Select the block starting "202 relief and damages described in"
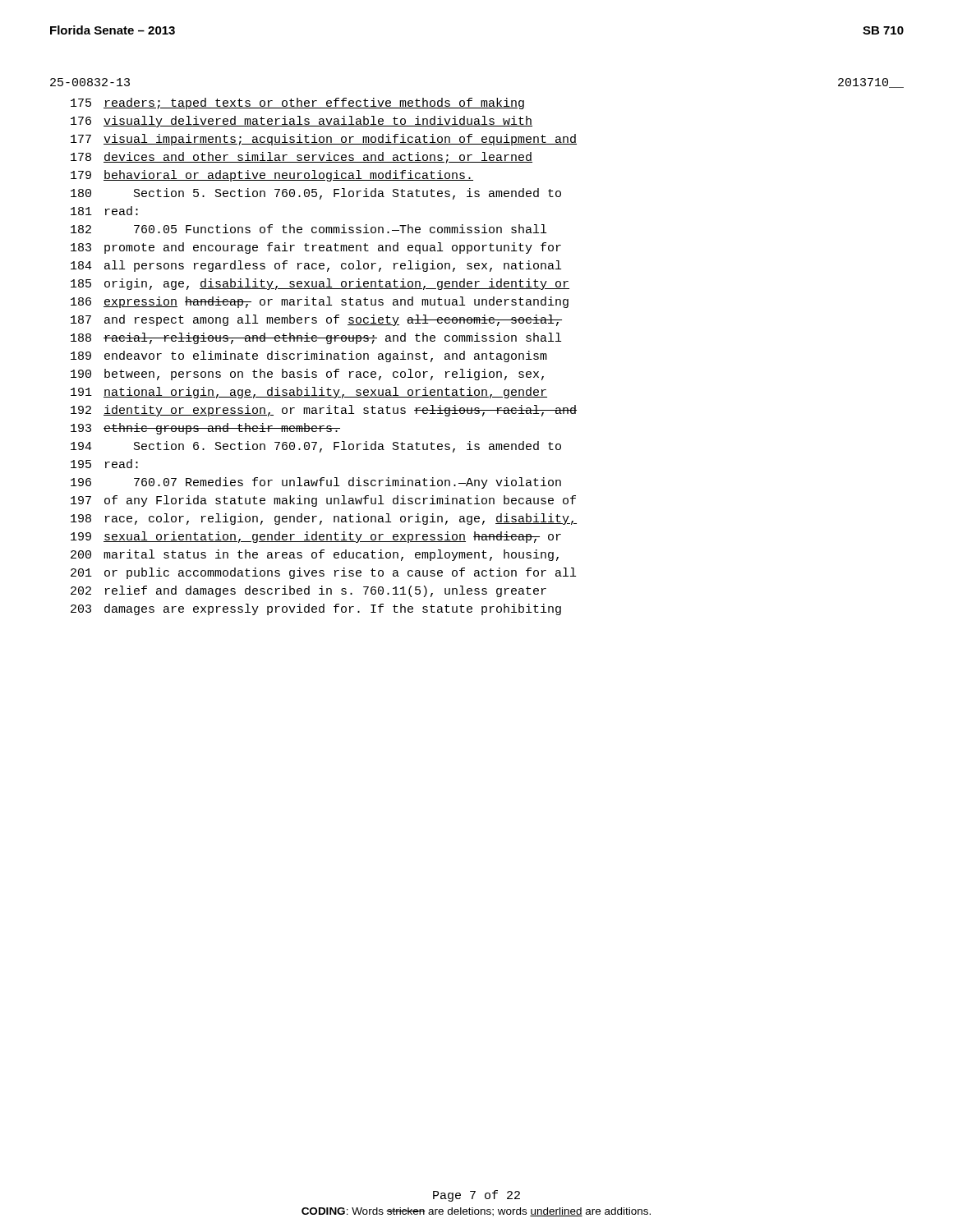The image size is (953, 1232). [476, 592]
